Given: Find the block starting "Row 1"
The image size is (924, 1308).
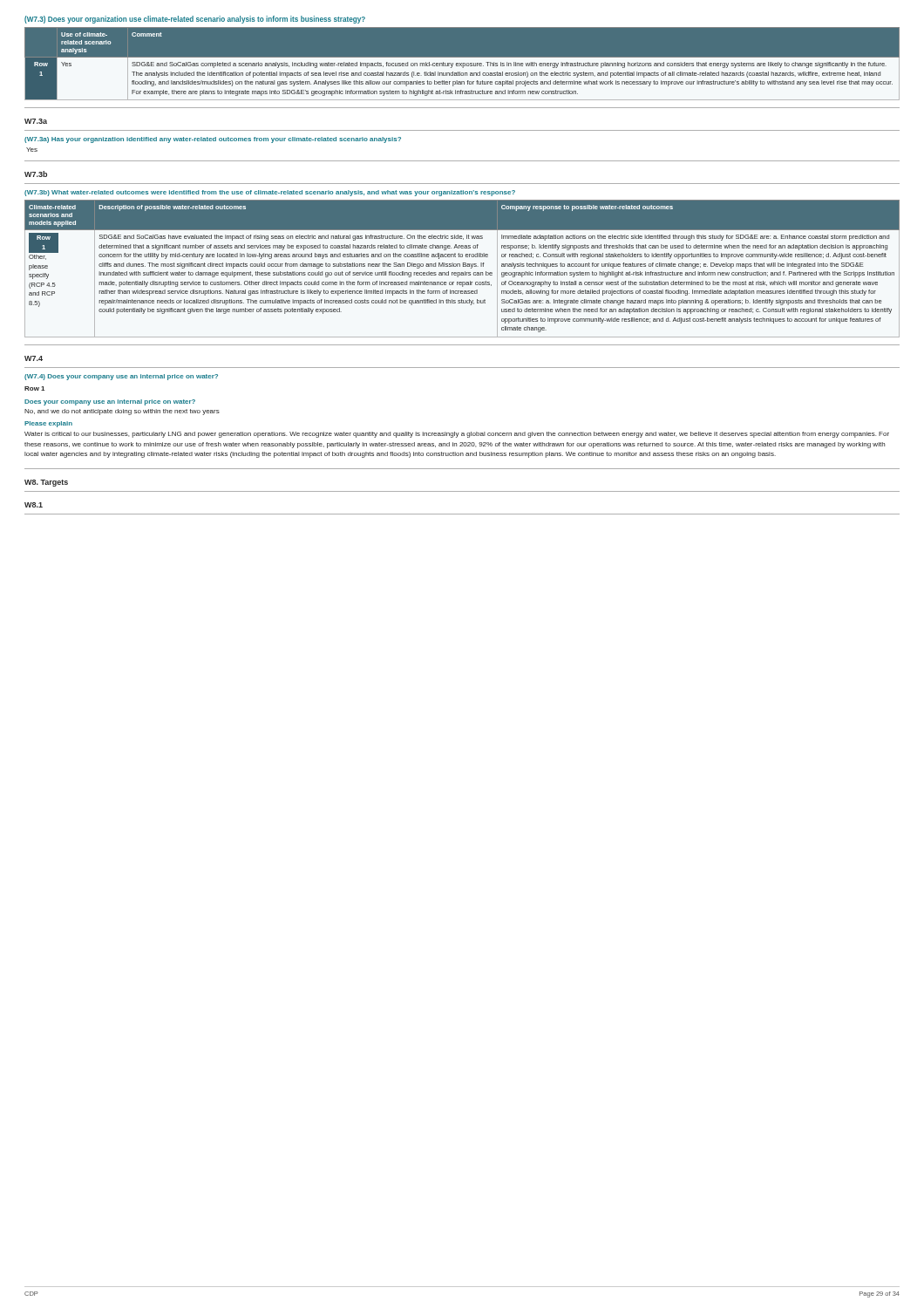Looking at the screenshot, I should pyautogui.click(x=34, y=388).
